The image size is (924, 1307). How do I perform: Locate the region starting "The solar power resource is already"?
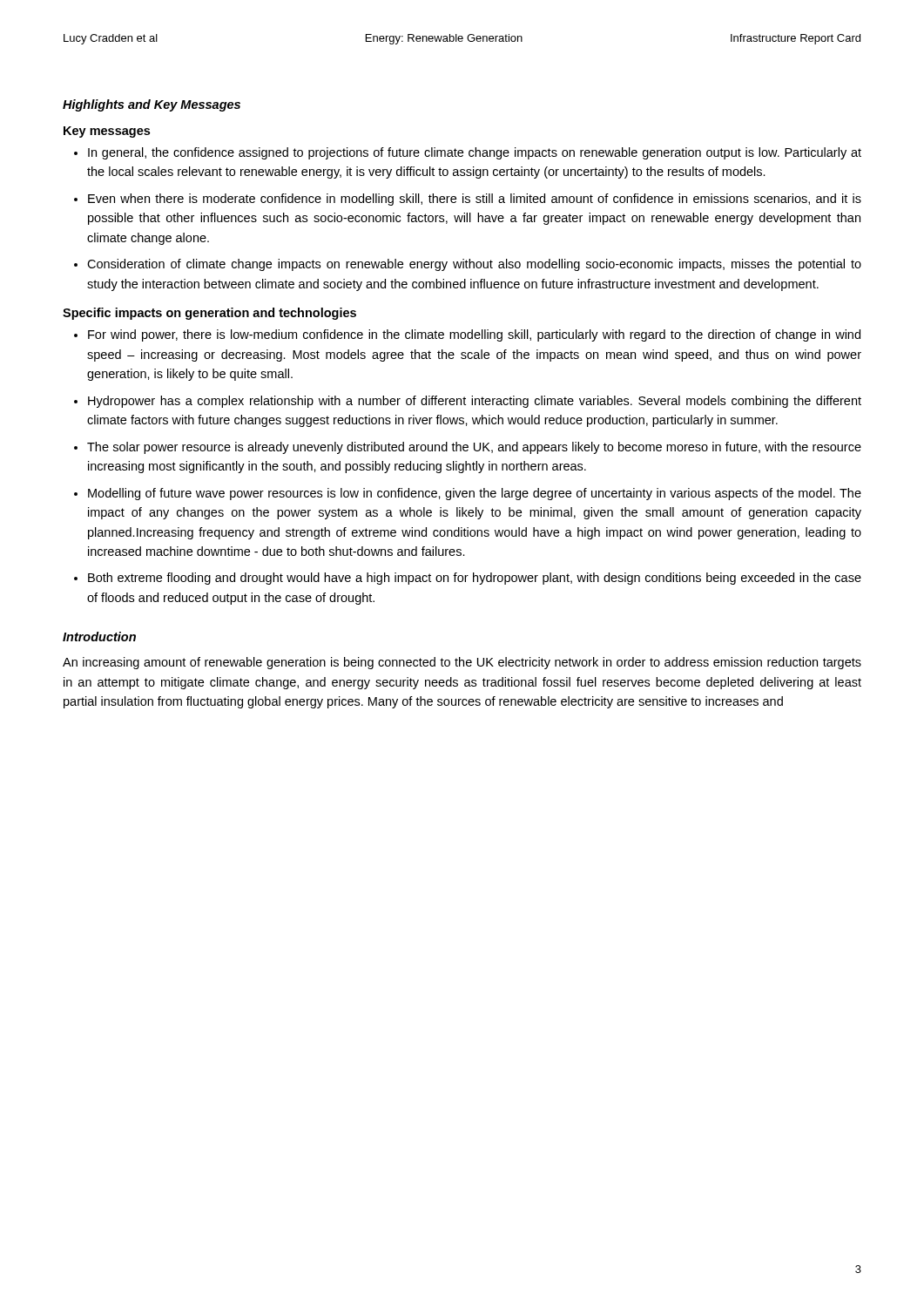(474, 456)
